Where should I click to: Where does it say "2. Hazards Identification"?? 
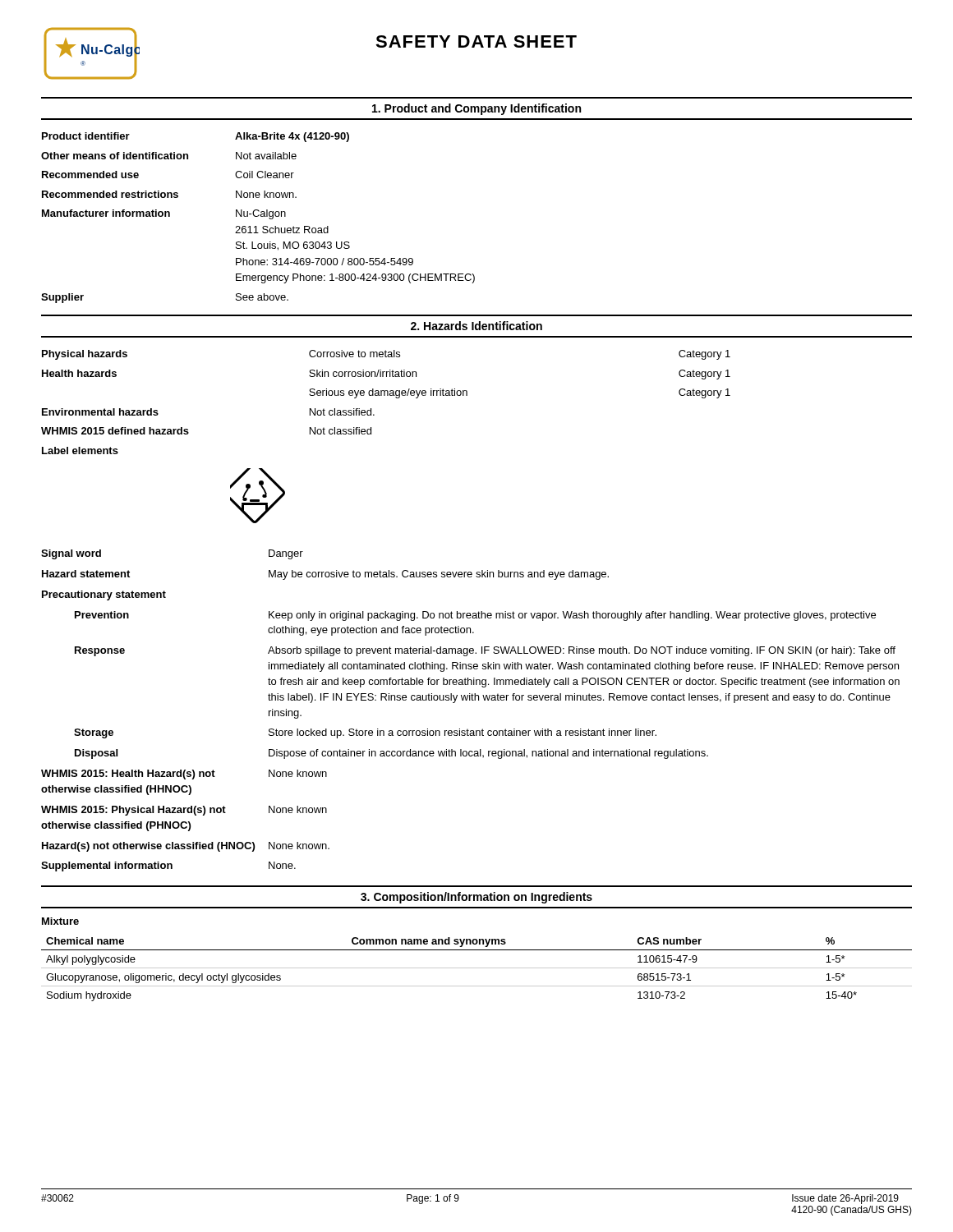(476, 326)
